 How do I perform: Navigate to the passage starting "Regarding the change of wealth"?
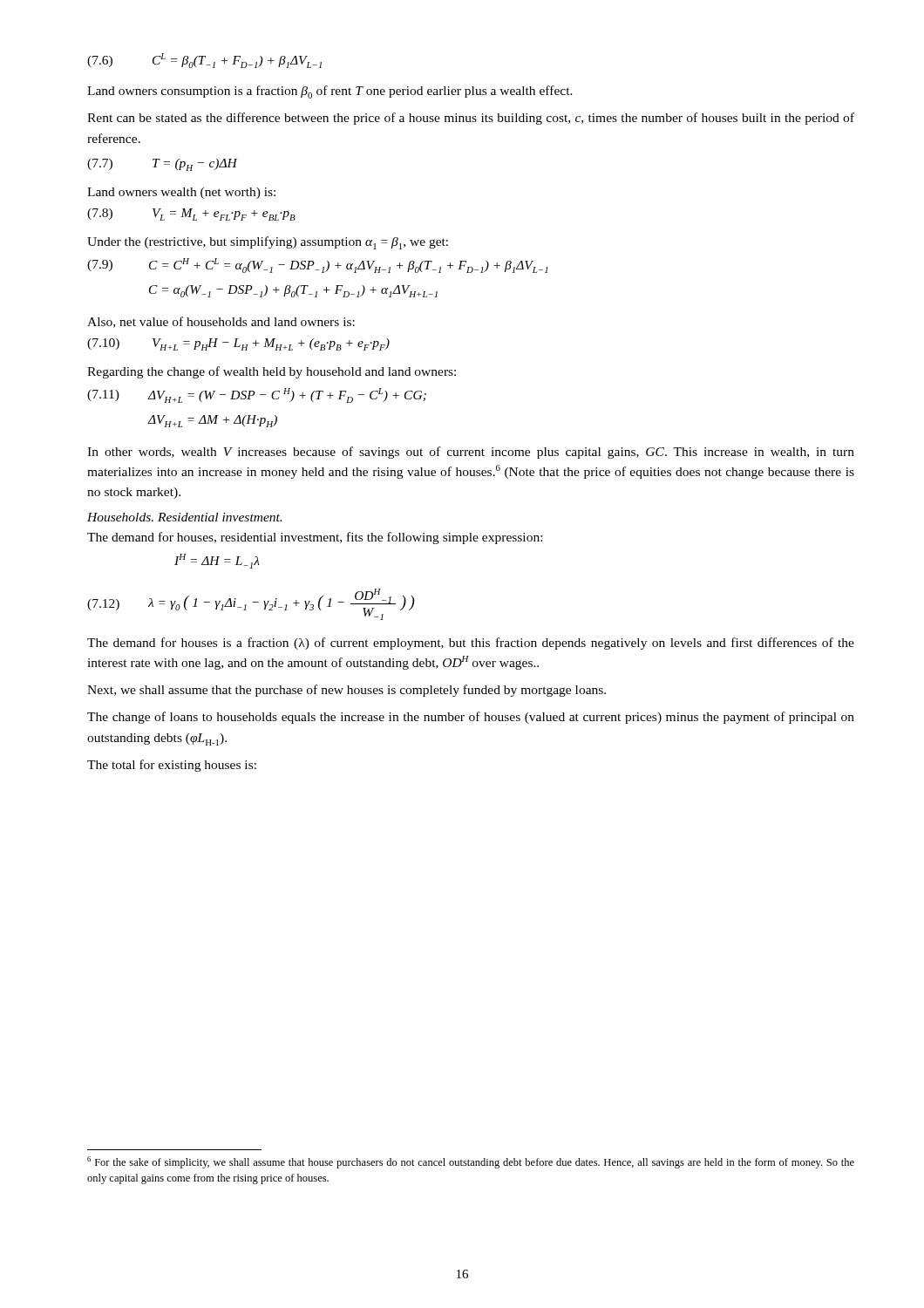[272, 371]
